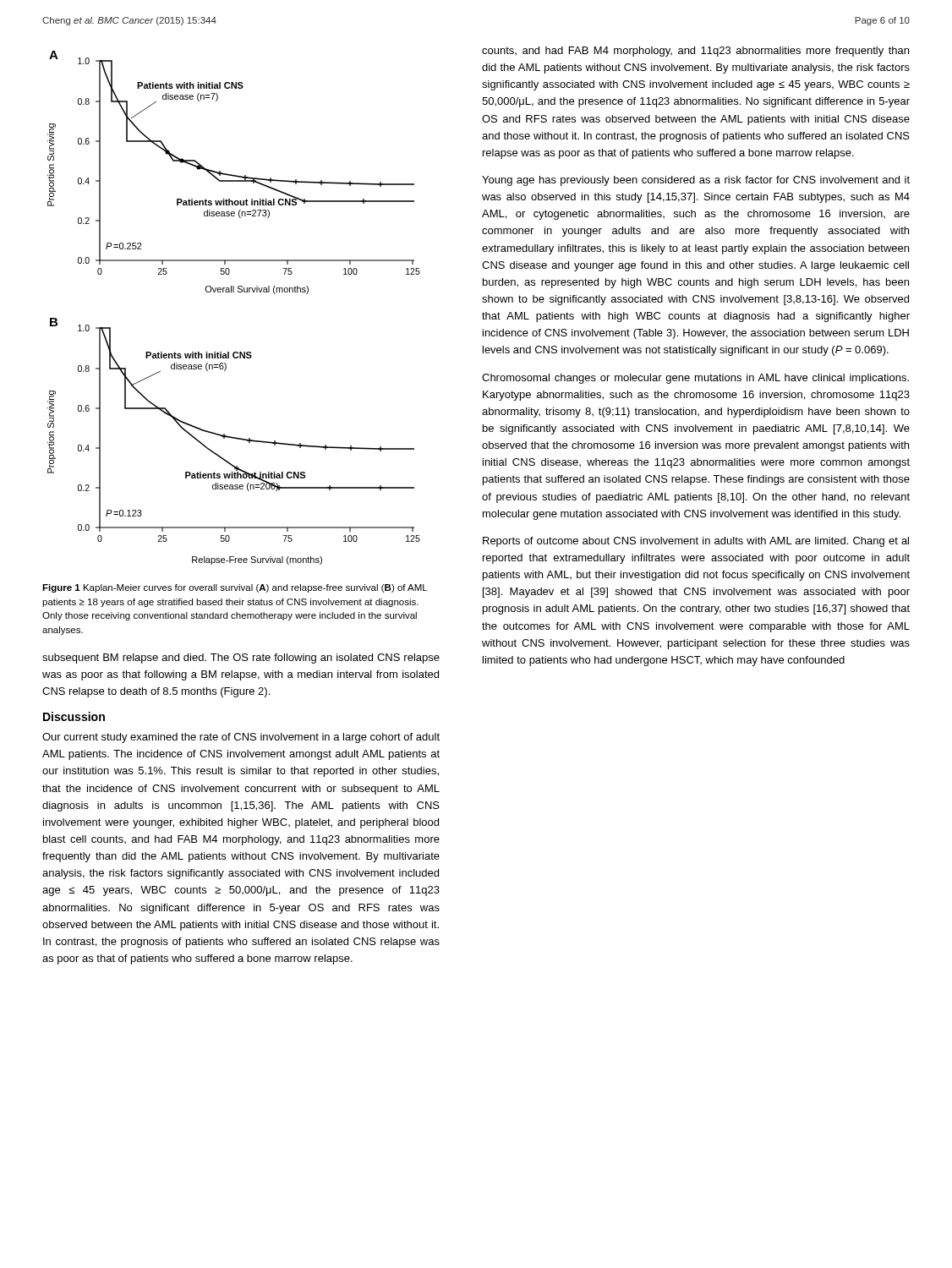The width and height of the screenshot is (952, 1268).
Task: Where is the passage that starts "Chromosomal changes or molecular gene mutations"?
Action: [x=696, y=445]
